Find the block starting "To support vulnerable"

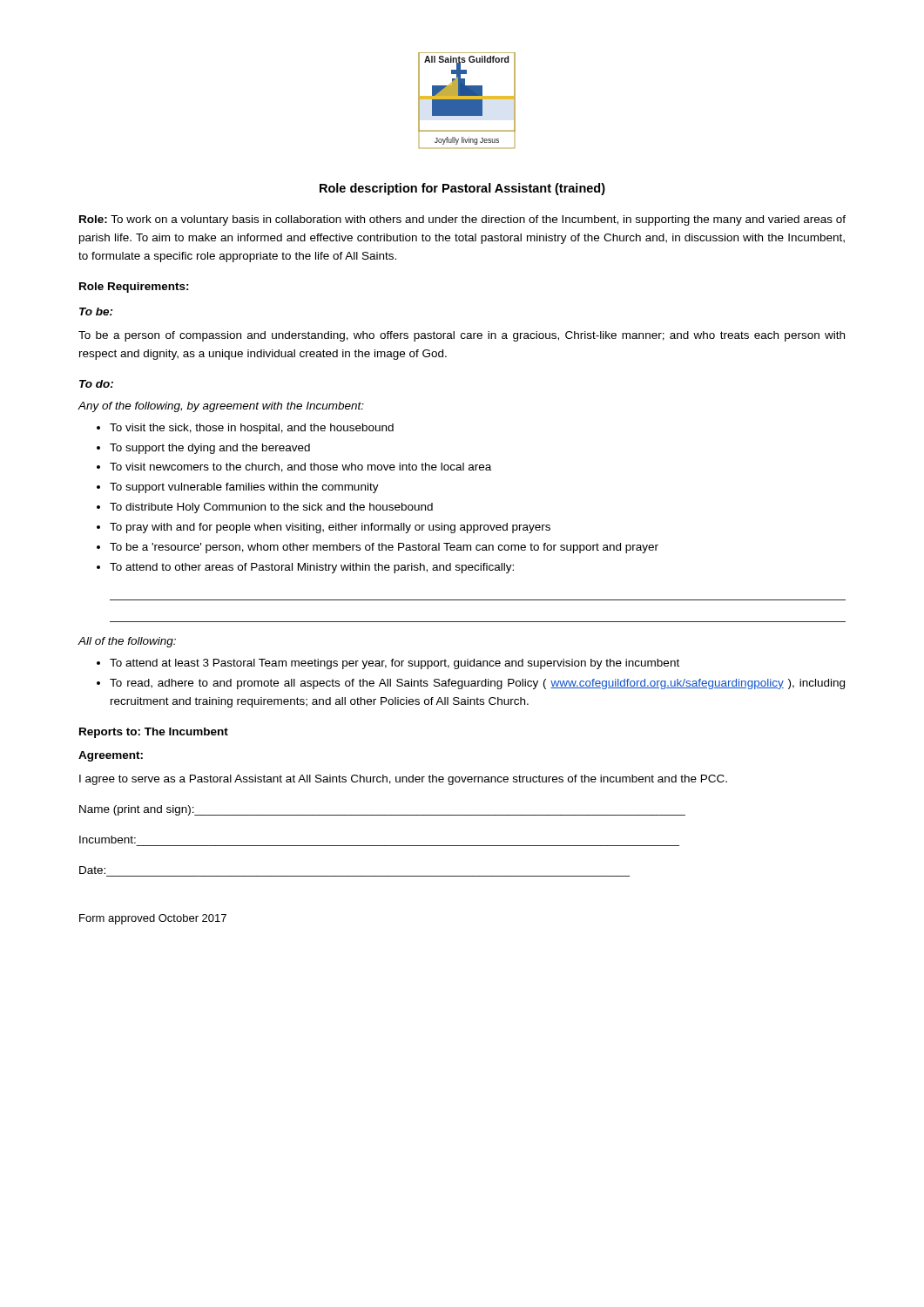pos(244,488)
